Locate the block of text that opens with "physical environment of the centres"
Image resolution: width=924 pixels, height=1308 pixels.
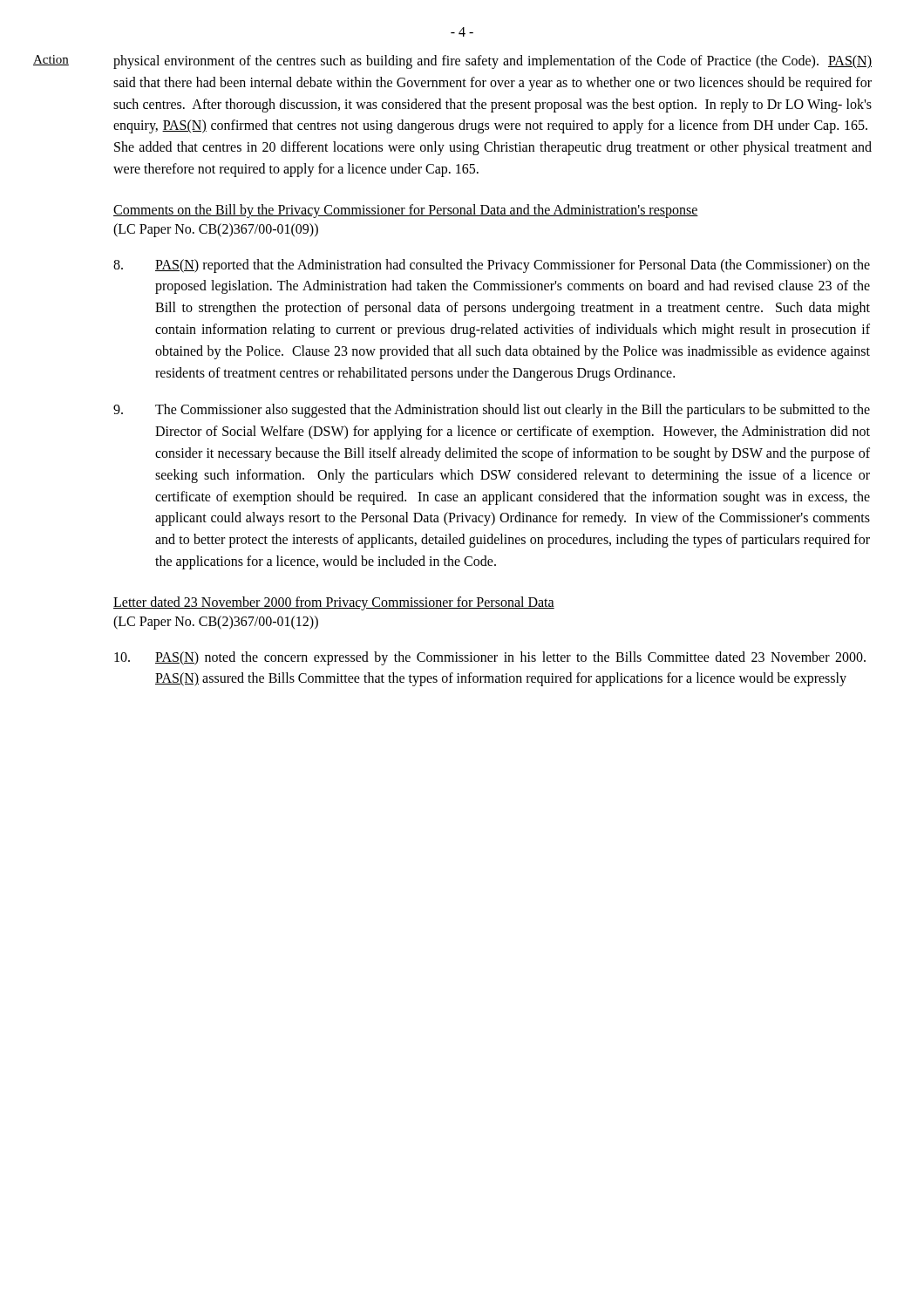point(492,115)
